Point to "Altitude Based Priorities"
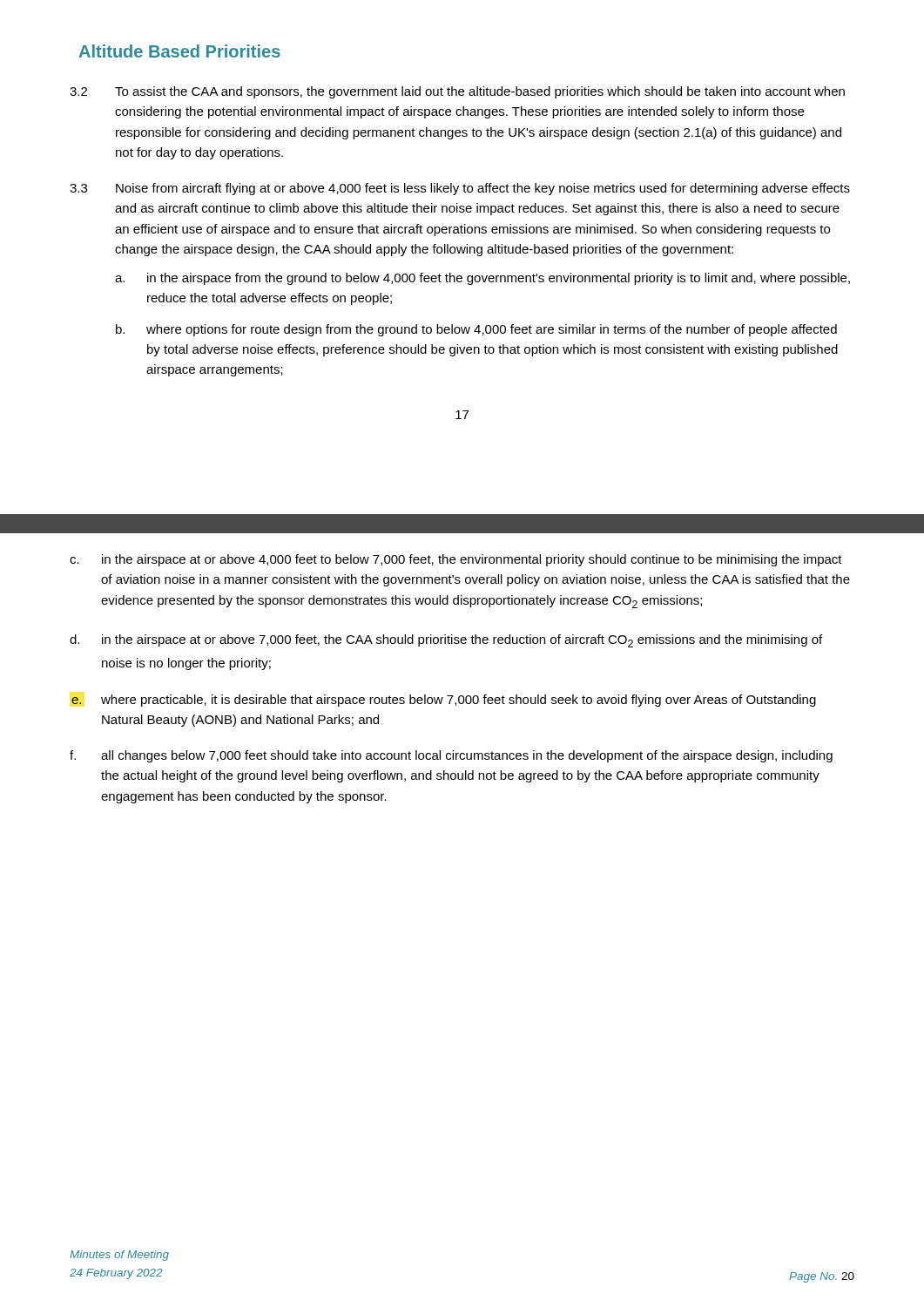924x1307 pixels. [180, 52]
